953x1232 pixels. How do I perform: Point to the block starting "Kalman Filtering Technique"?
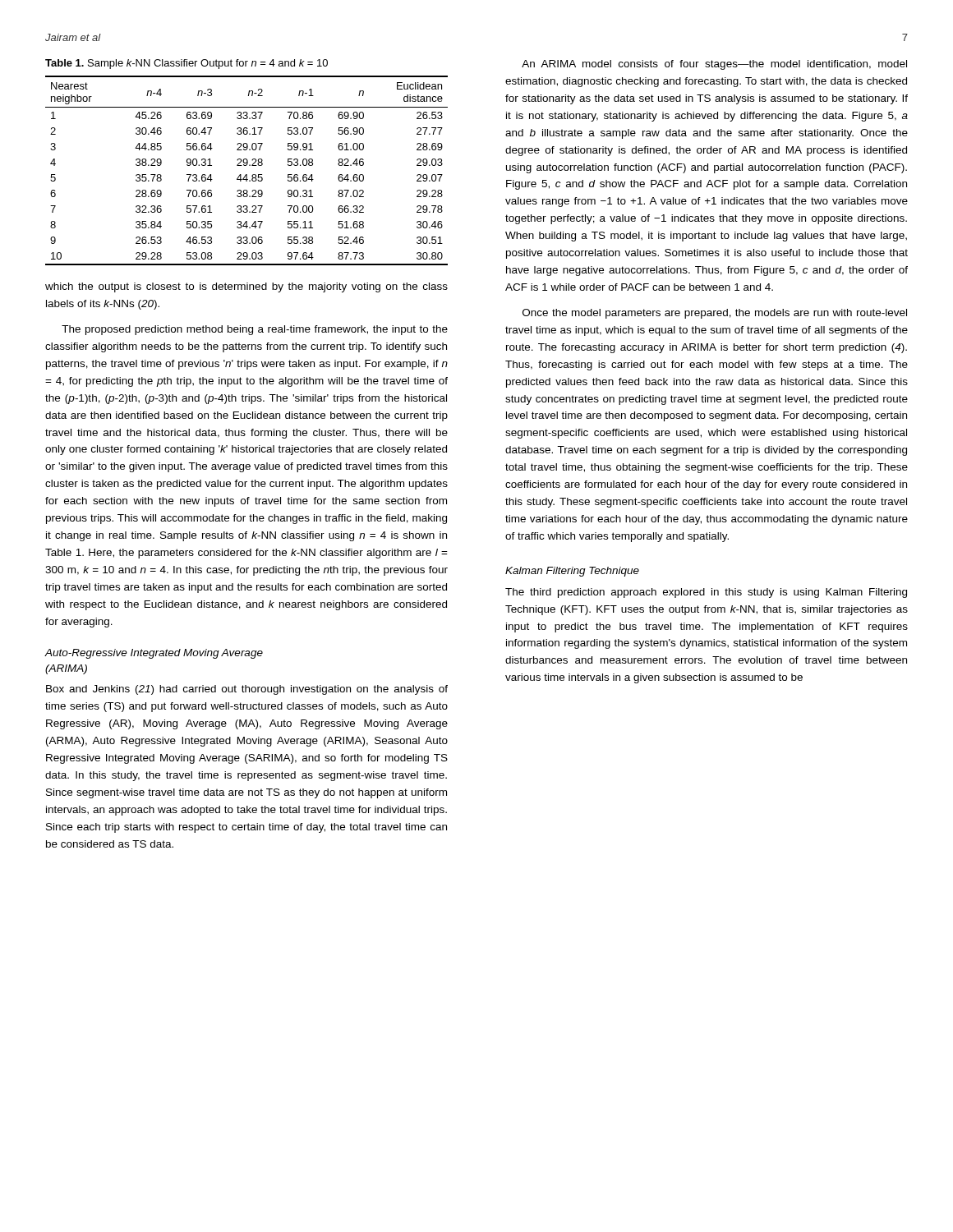(572, 570)
